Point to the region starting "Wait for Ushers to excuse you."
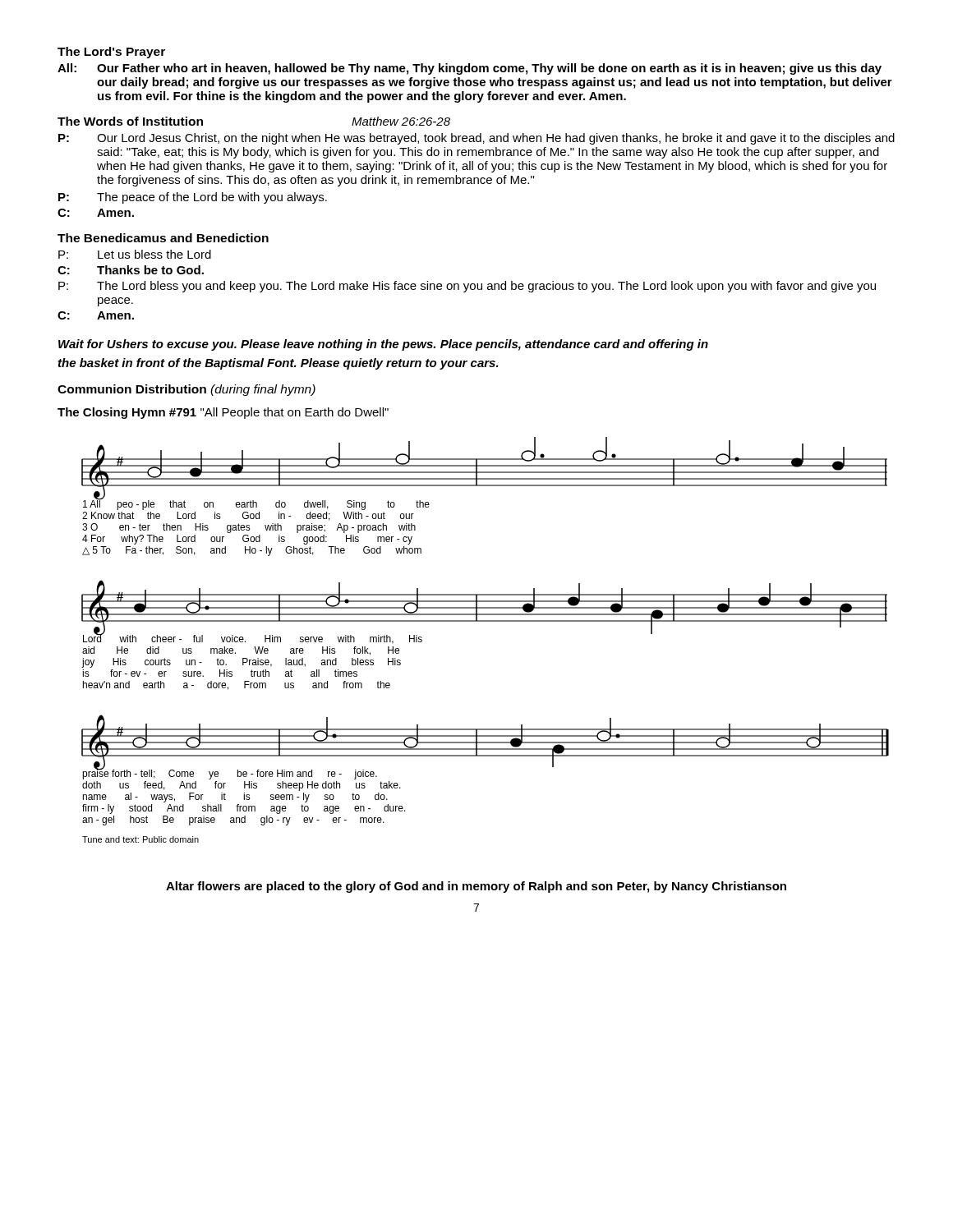The image size is (953, 1232). (383, 353)
